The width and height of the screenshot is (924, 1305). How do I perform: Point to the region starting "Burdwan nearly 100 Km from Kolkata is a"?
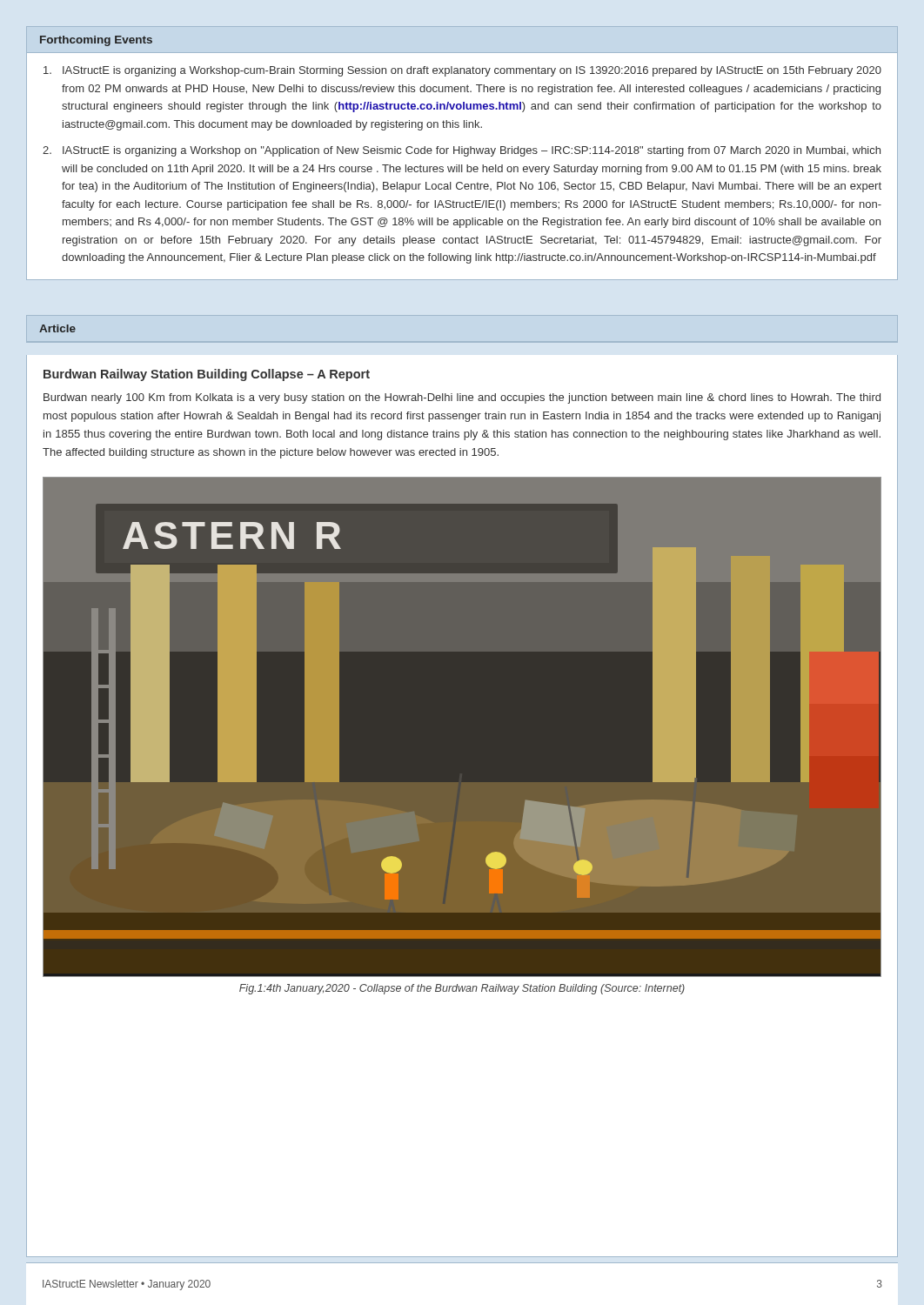point(462,425)
